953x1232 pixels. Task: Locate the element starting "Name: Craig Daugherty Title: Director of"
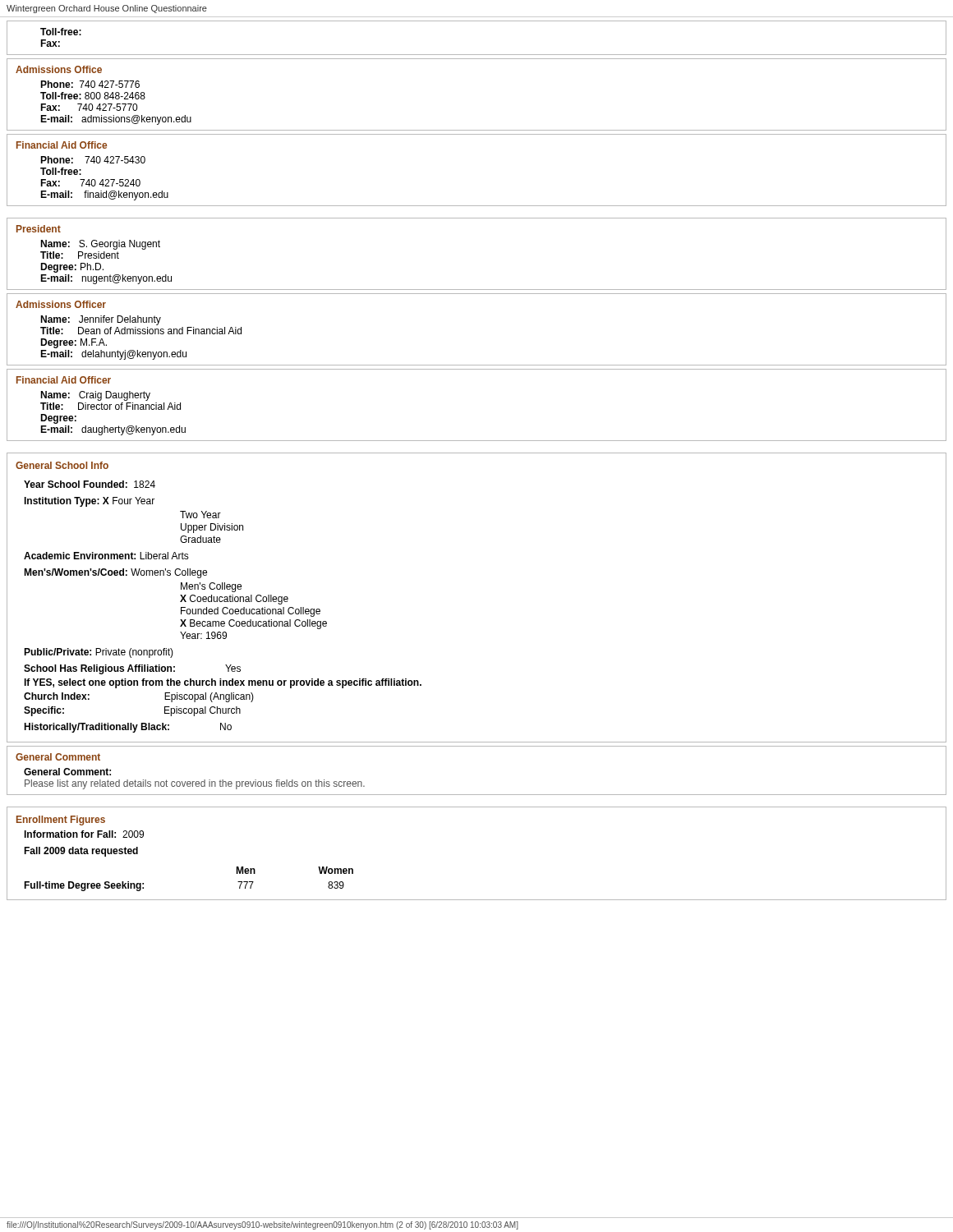click(x=95, y=396)
